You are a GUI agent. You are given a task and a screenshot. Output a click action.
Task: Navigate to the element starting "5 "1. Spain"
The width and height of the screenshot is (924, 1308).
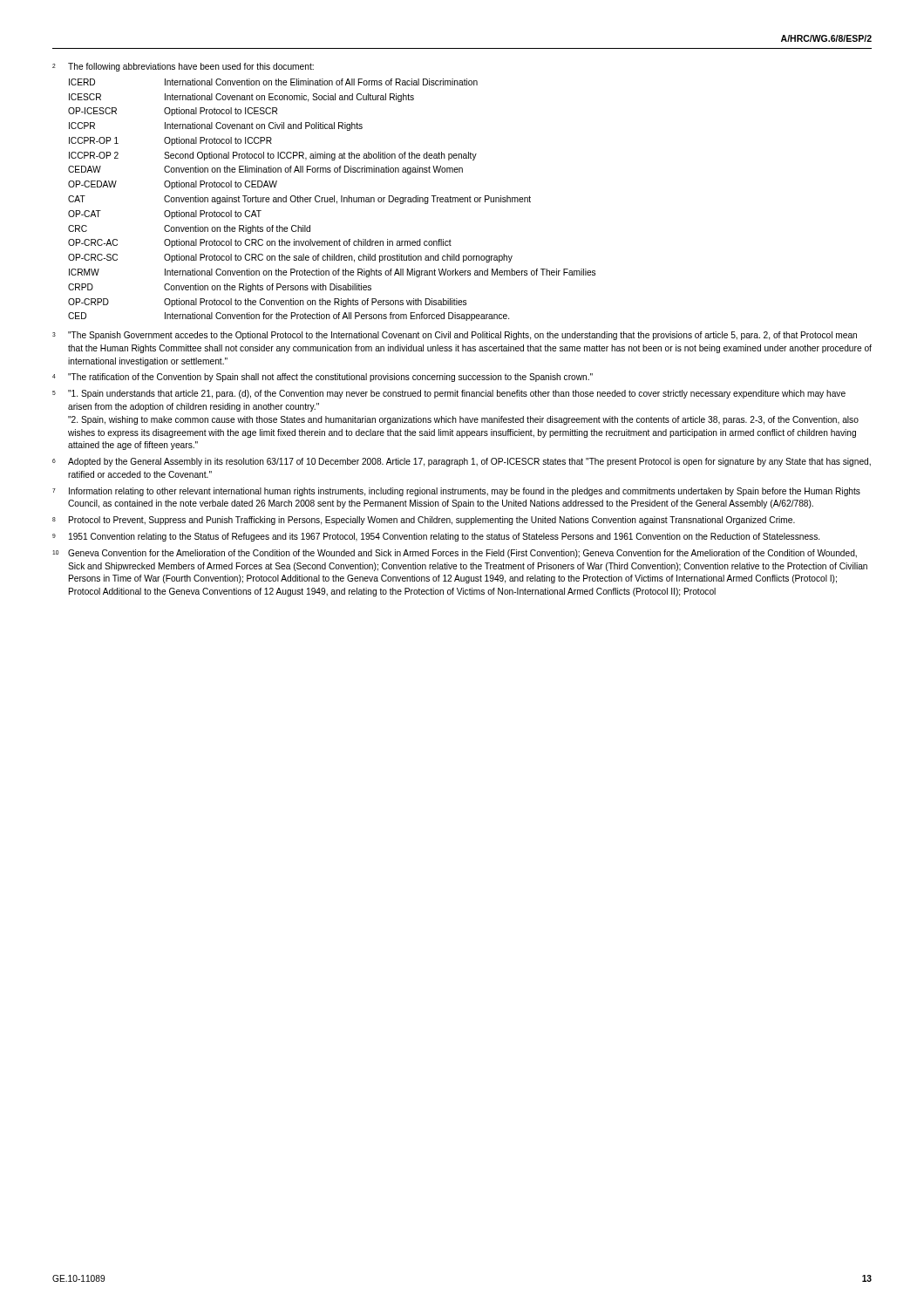point(462,420)
